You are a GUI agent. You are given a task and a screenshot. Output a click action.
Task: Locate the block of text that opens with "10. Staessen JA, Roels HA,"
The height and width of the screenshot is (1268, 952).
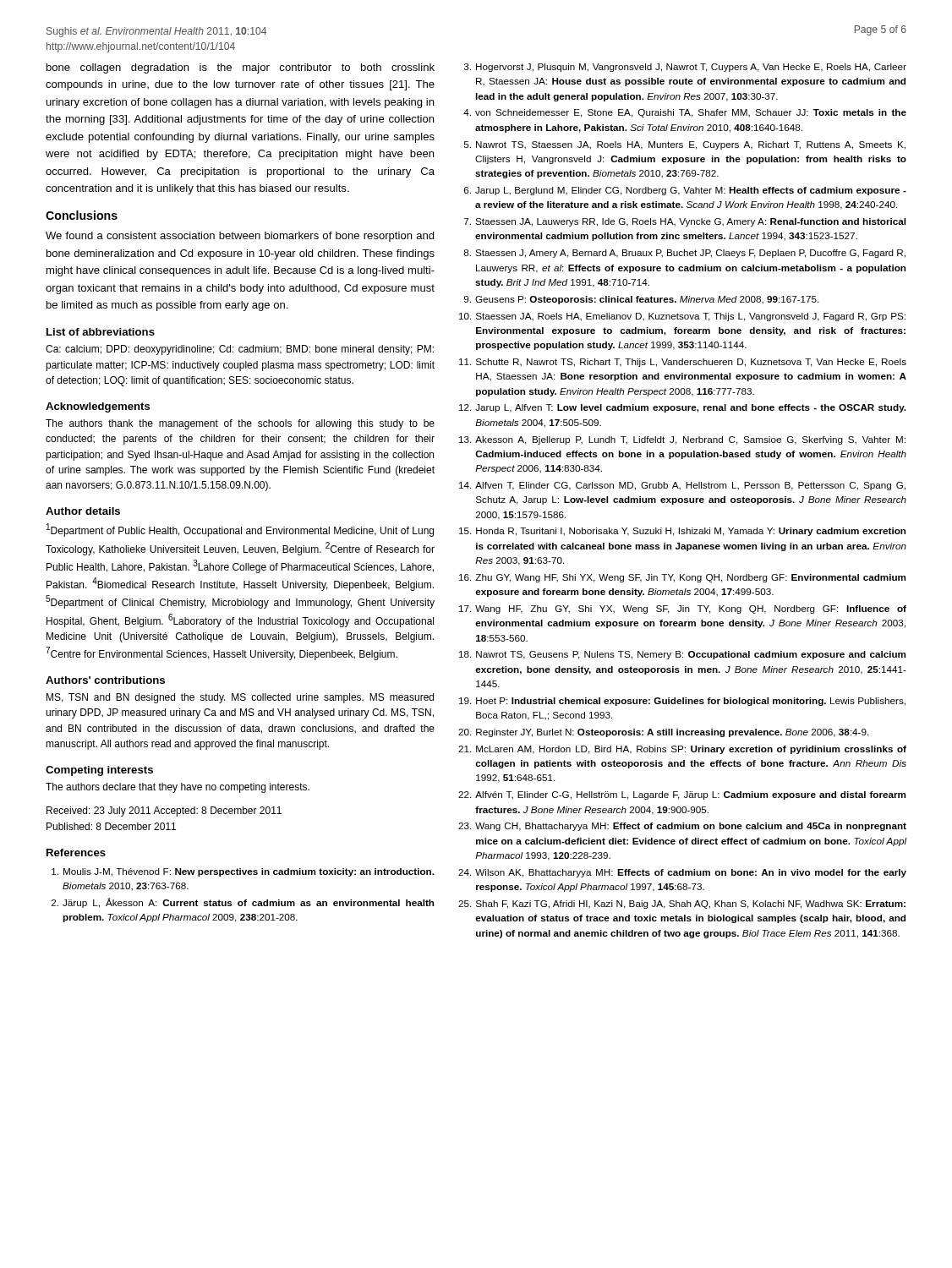pyautogui.click(x=682, y=330)
